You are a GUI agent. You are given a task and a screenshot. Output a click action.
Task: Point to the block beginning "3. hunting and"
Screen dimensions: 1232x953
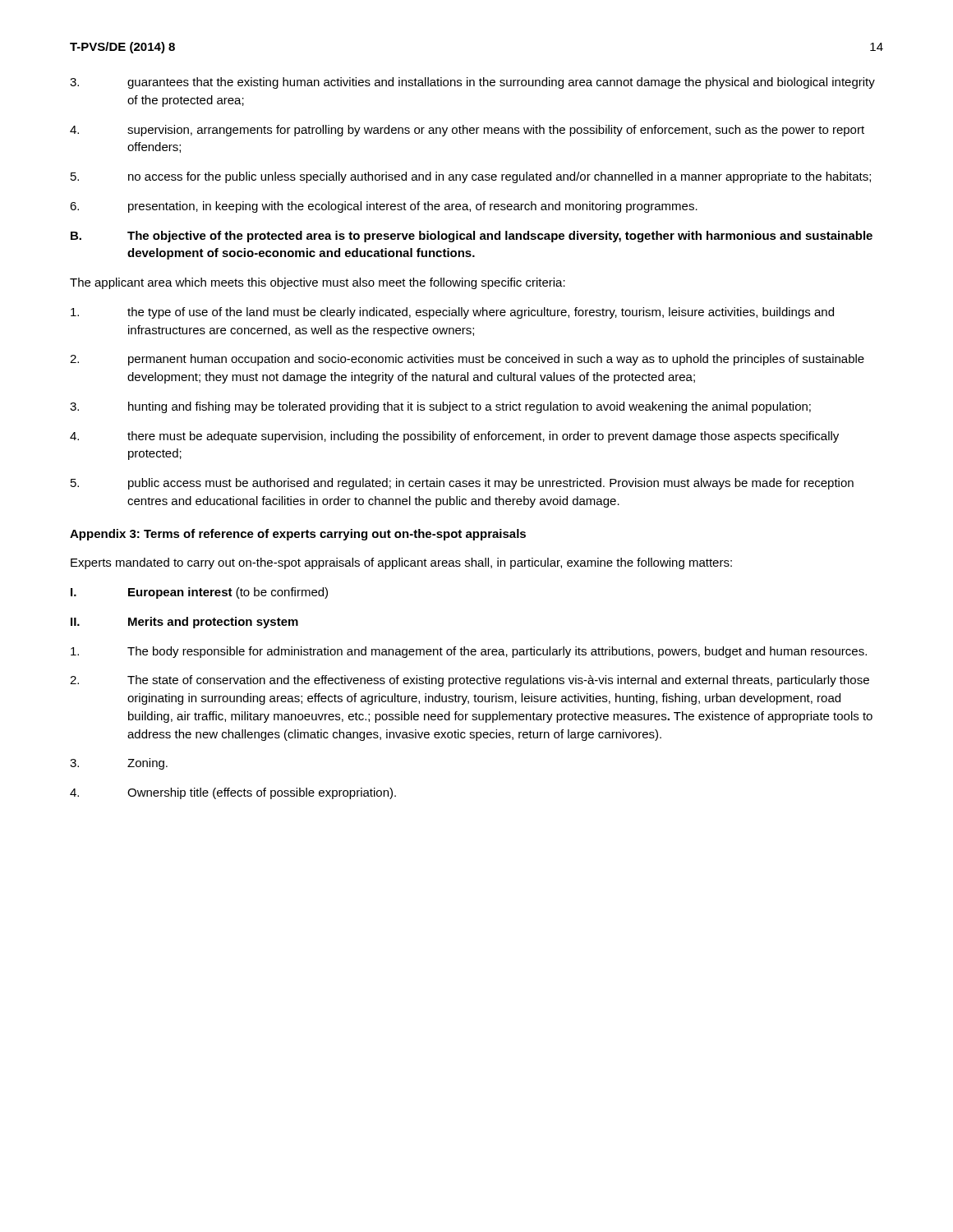click(476, 406)
